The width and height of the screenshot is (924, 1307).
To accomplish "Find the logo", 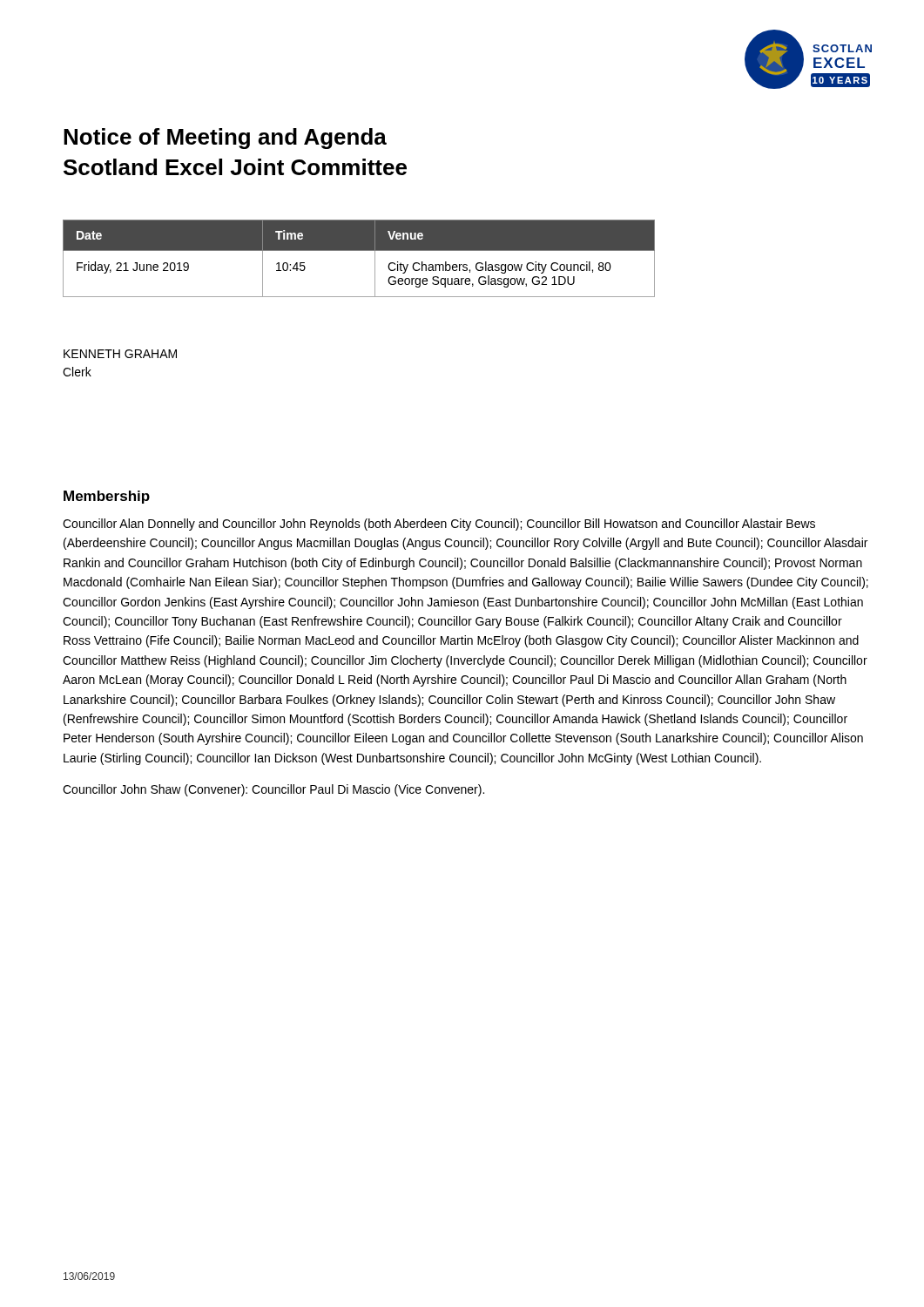I will (x=807, y=59).
